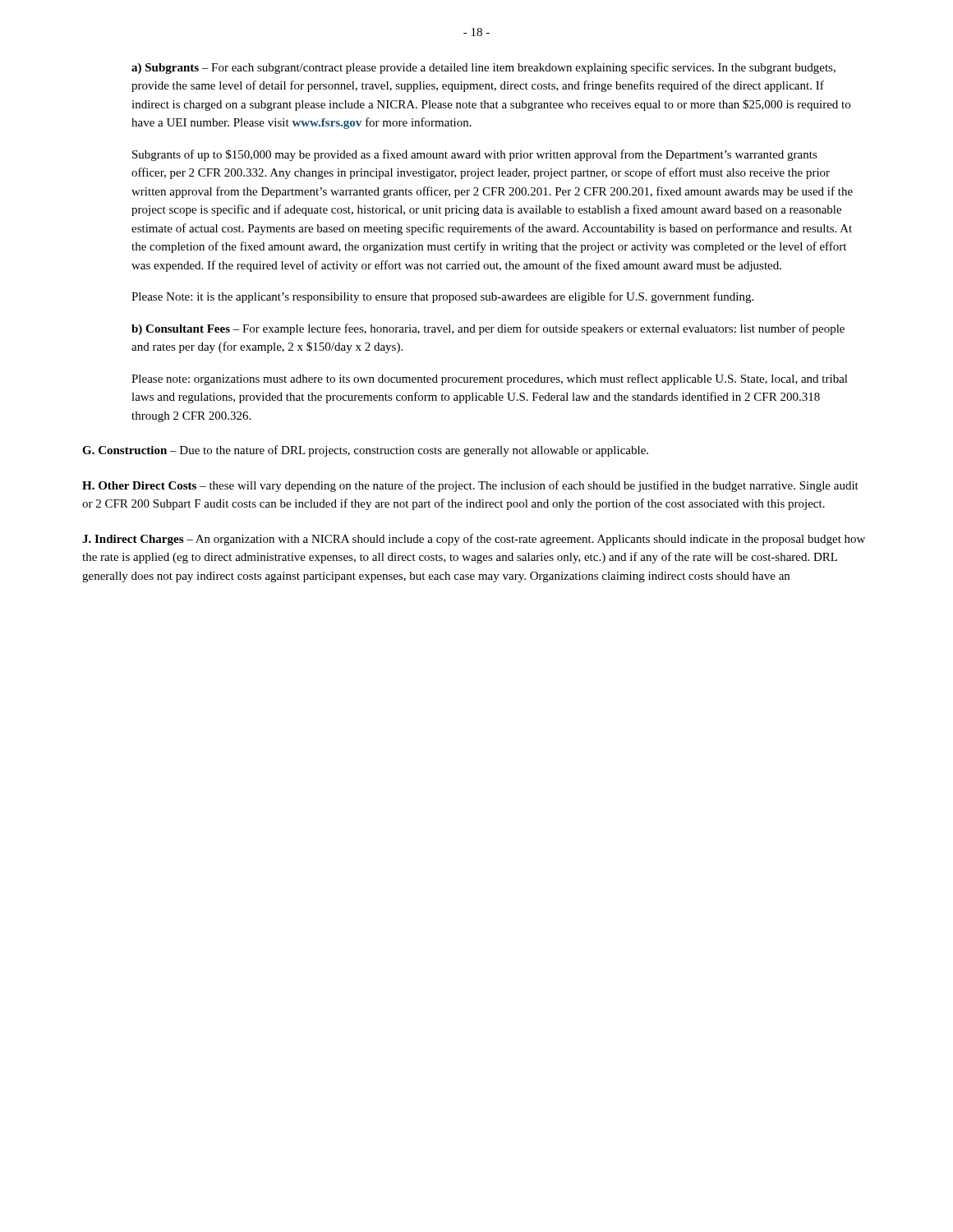The height and width of the screenshot is (1232, 953).
Task: Navigate to the block starting "J. Indirect Charges – An organization with a"
Action: pyautogui.click(x=474, y=557)
